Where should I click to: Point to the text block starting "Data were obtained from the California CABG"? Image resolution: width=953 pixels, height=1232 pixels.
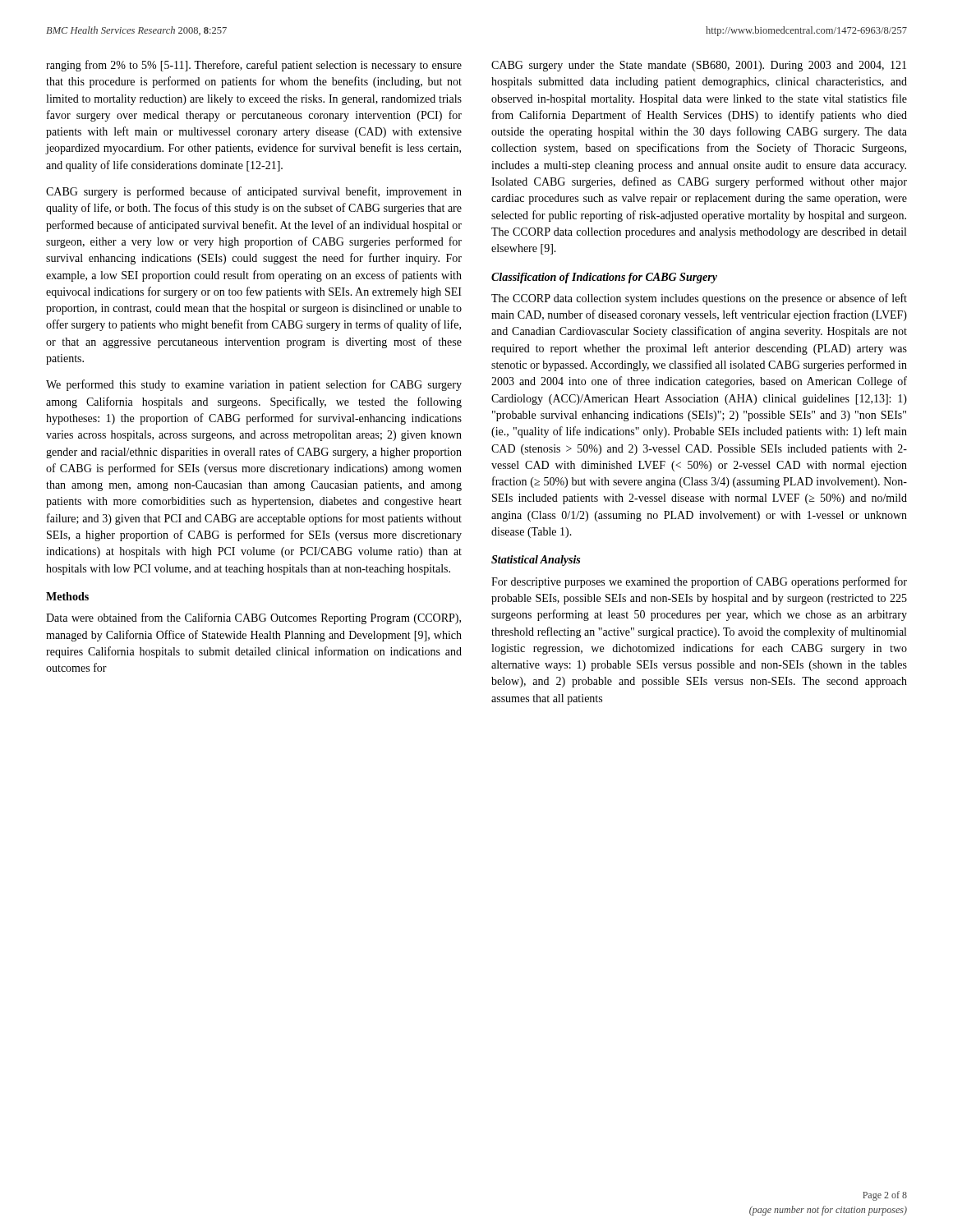254,644
